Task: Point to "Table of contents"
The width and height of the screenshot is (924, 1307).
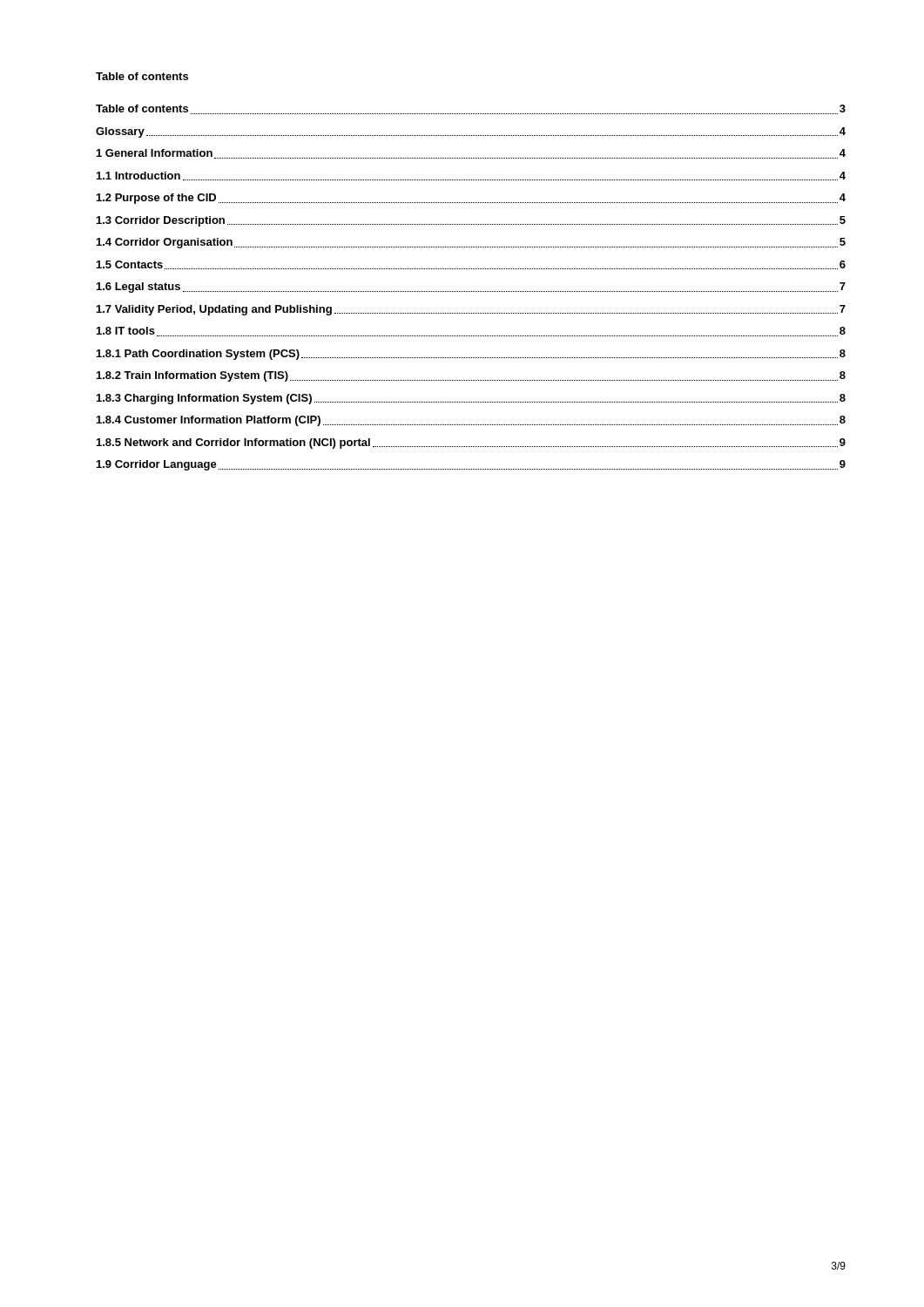Action: pos(142,76)
